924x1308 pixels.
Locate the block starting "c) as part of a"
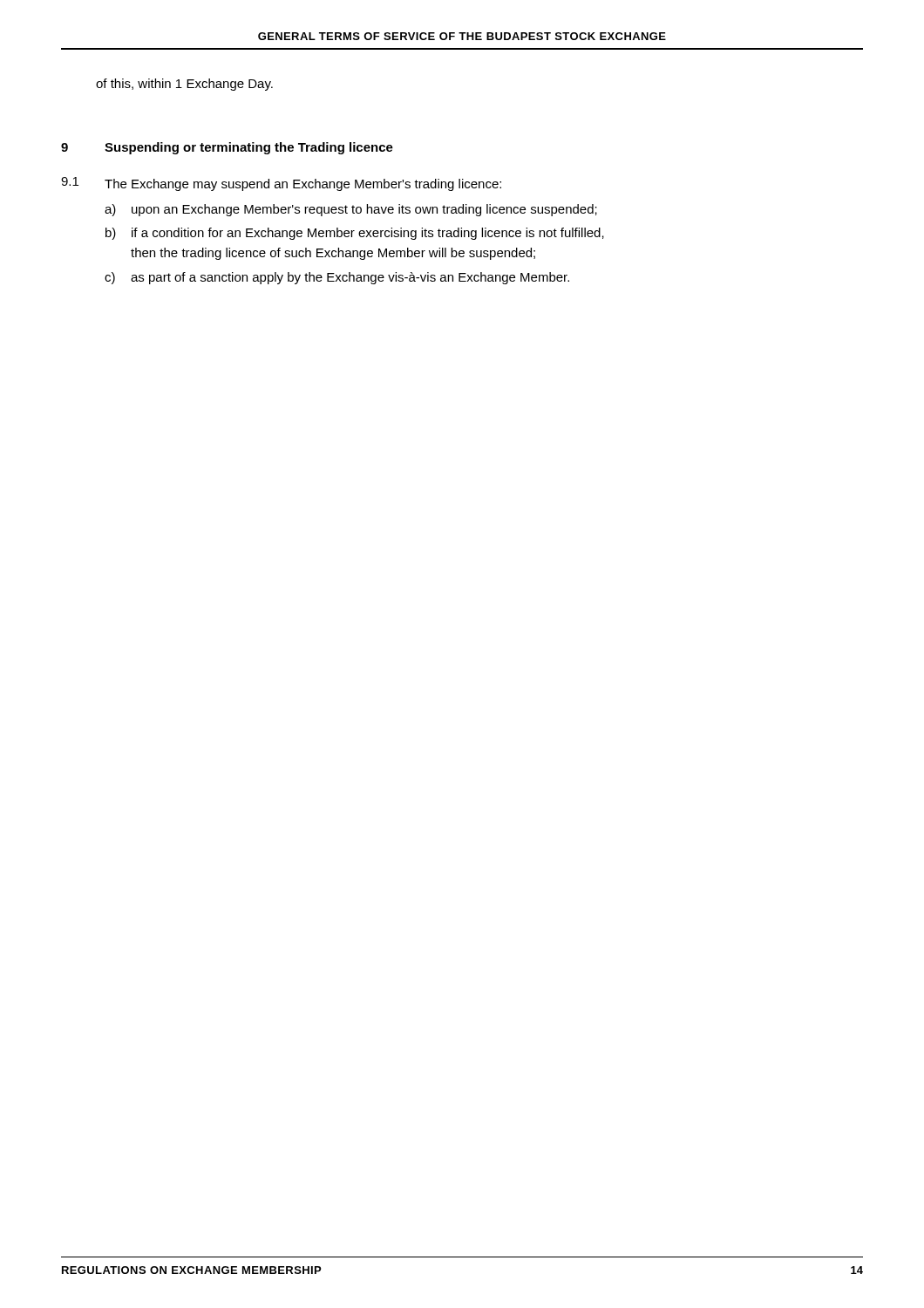tap(484, 277)
